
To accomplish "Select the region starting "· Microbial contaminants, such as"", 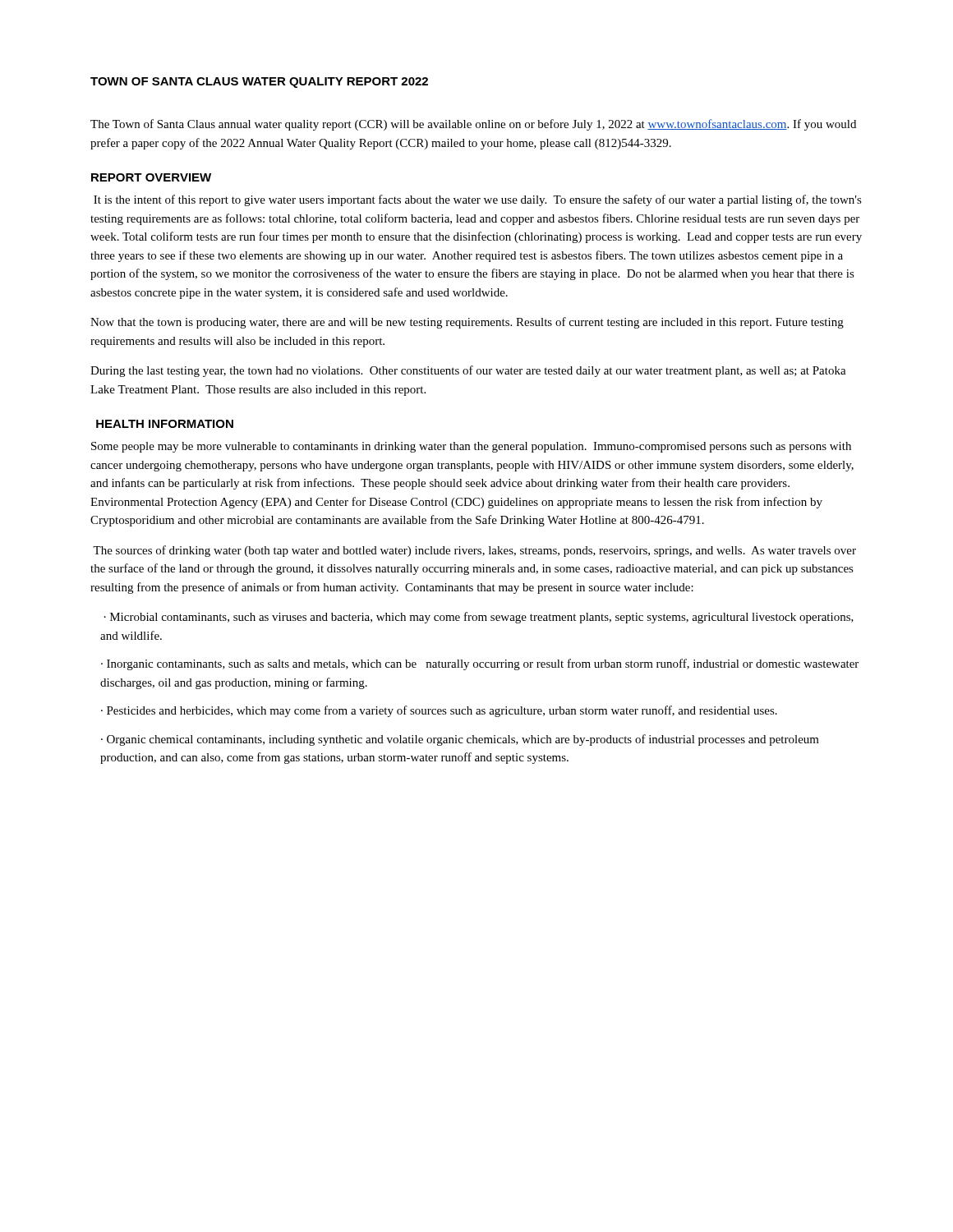I will 477,626.
